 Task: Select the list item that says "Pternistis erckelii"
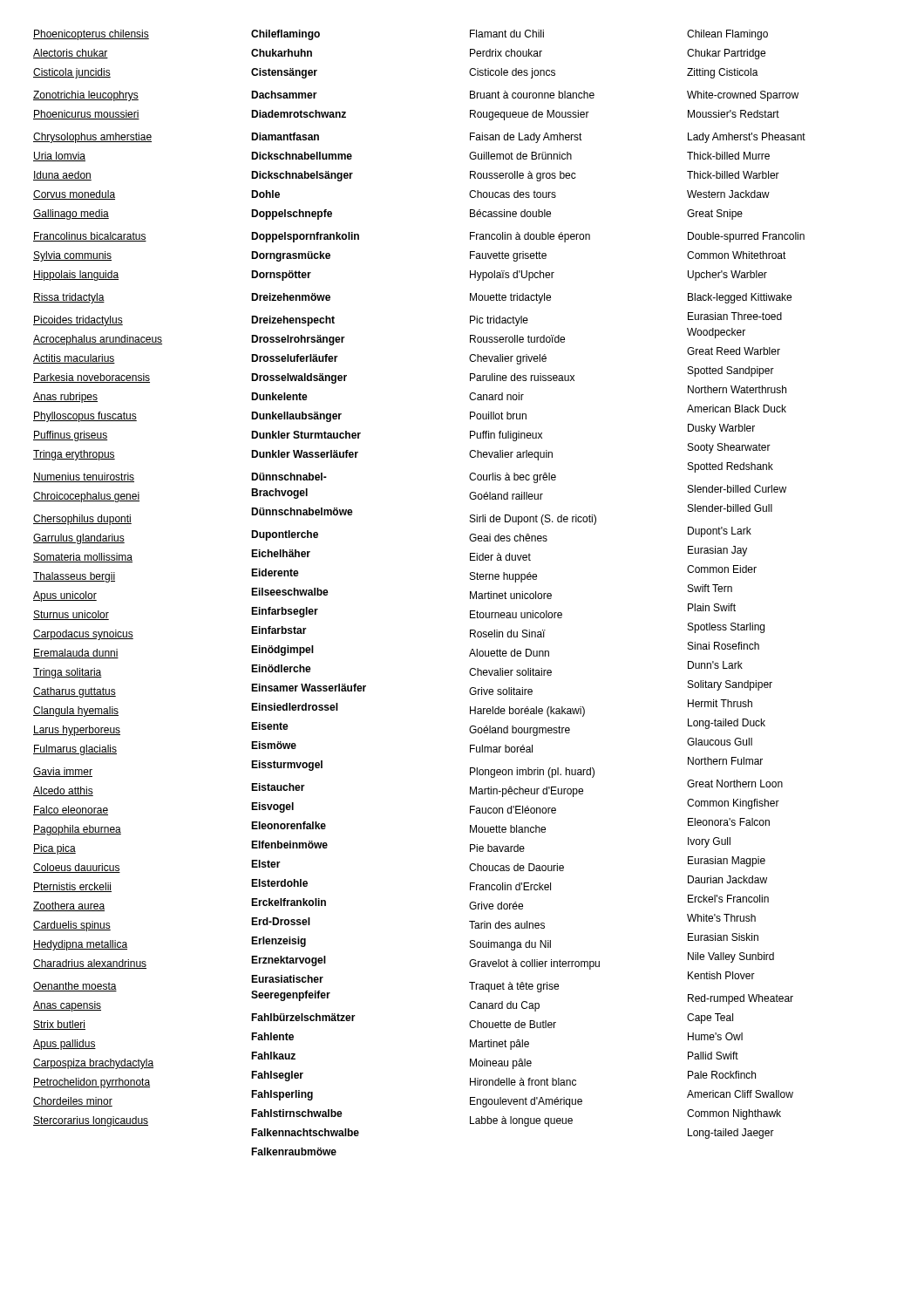pyautogui.click(x=72, y=887)
